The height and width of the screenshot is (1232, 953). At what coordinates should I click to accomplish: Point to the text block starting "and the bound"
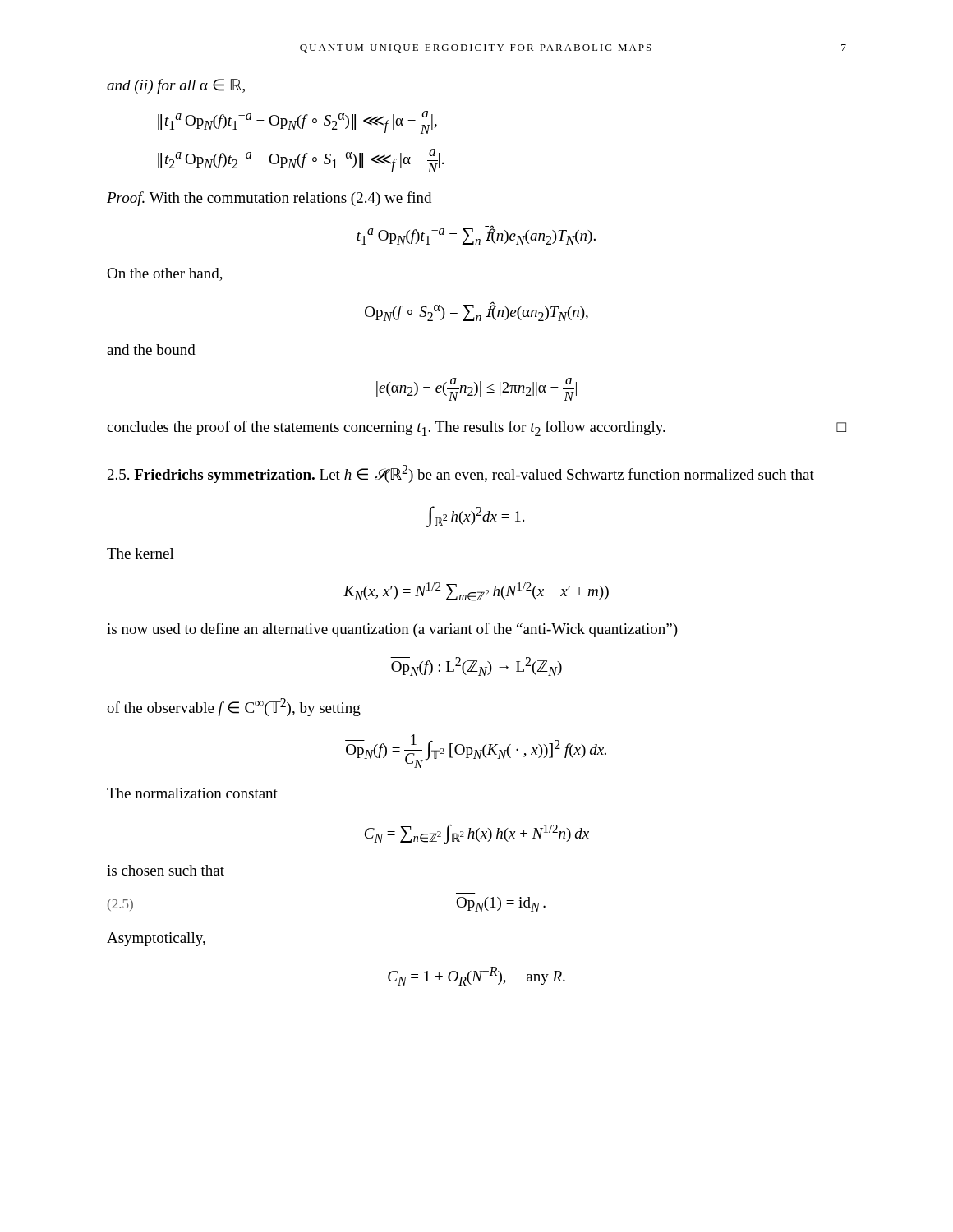point(151,349)
